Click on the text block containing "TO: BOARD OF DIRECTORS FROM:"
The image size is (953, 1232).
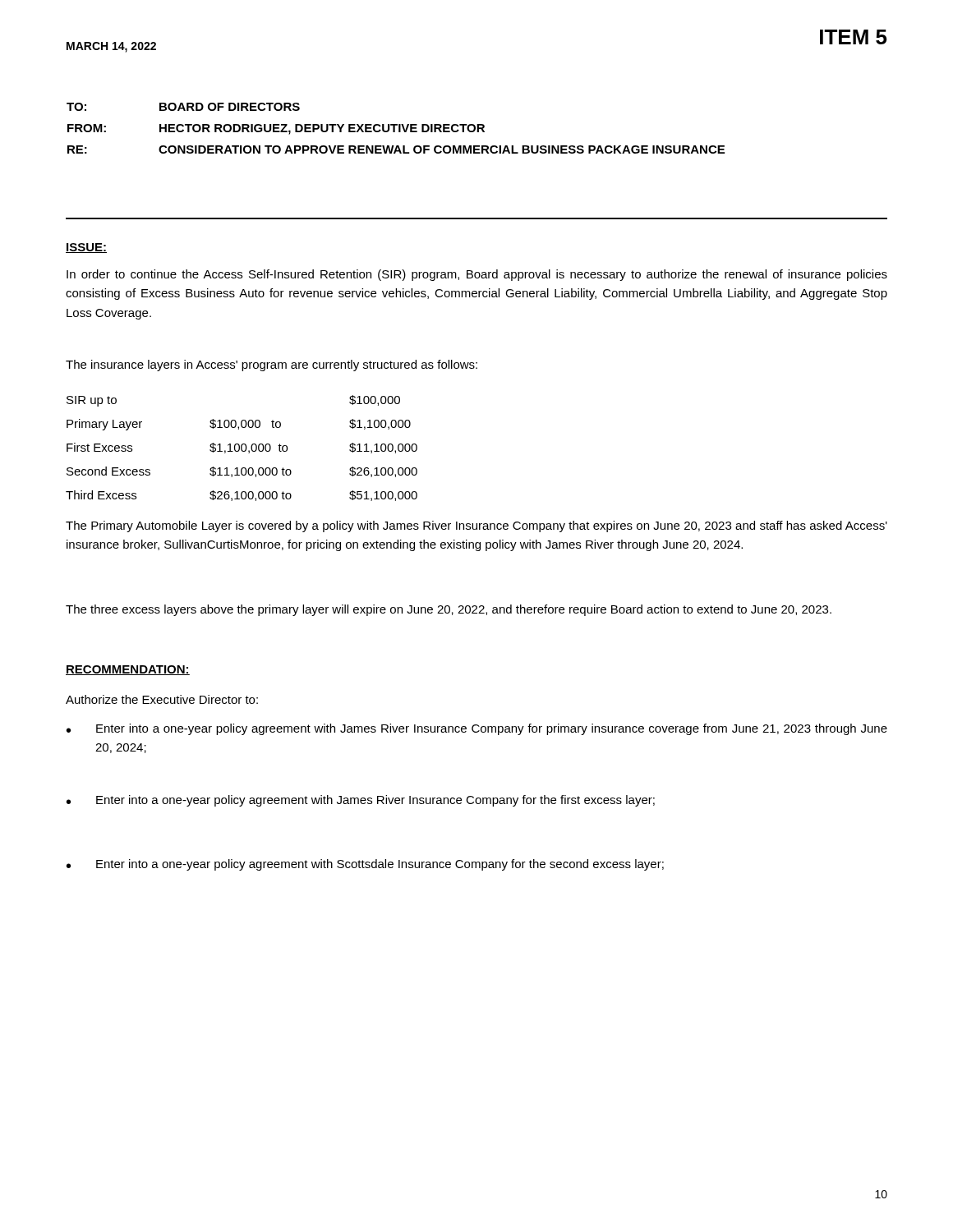476,129
